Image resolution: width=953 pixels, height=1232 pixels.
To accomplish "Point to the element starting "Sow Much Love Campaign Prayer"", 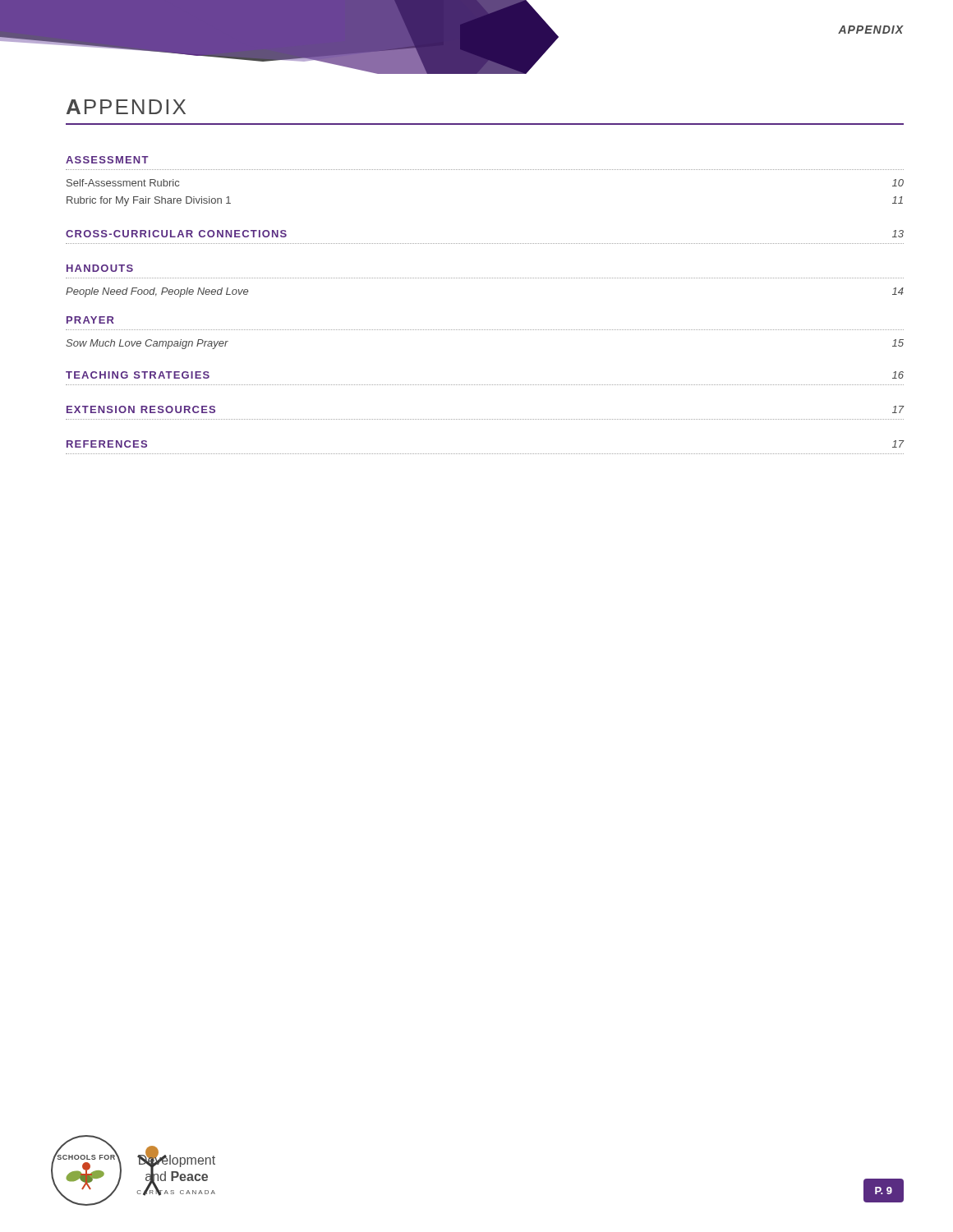I will 147,345.
